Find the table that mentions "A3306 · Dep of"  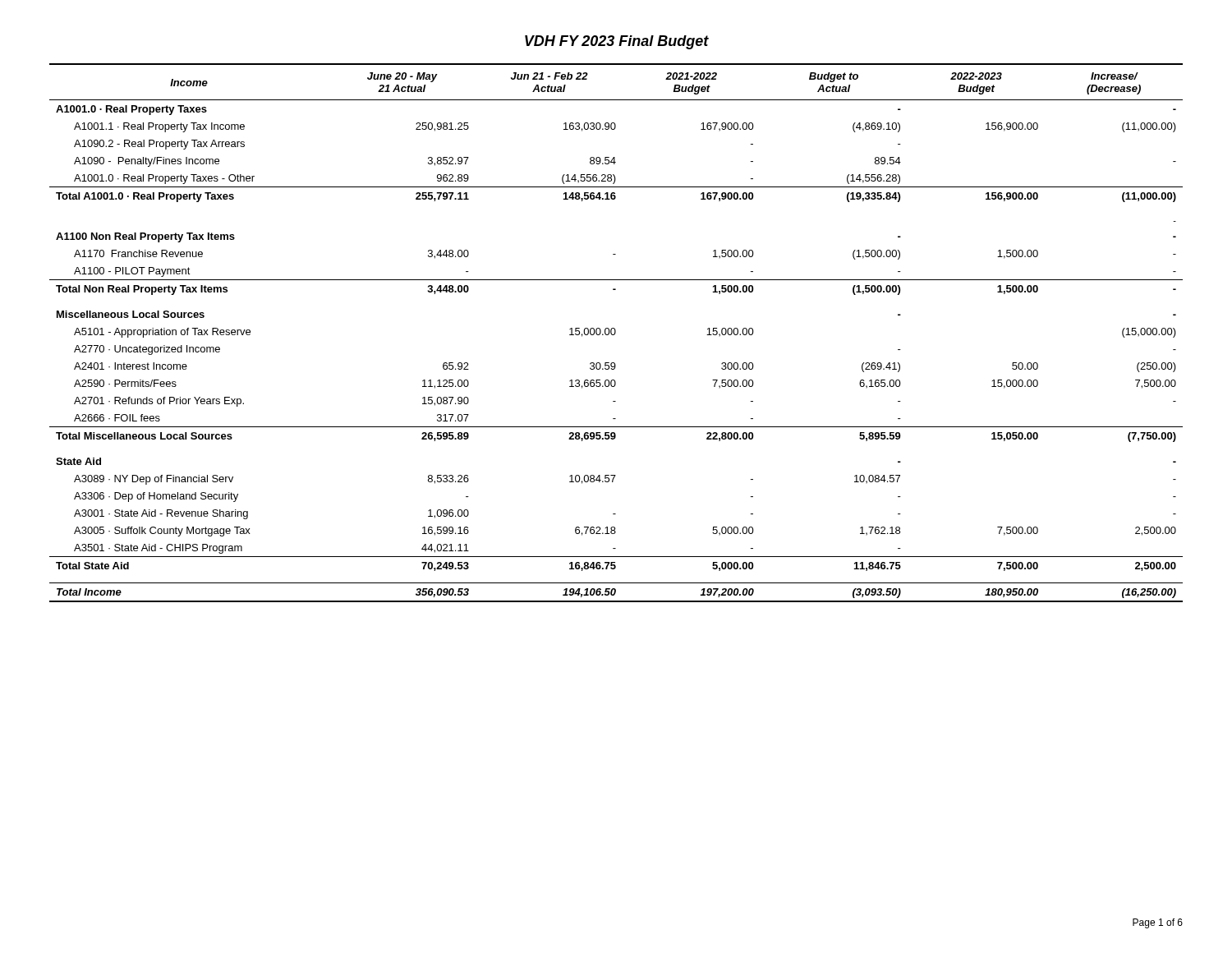coord(616,333)
